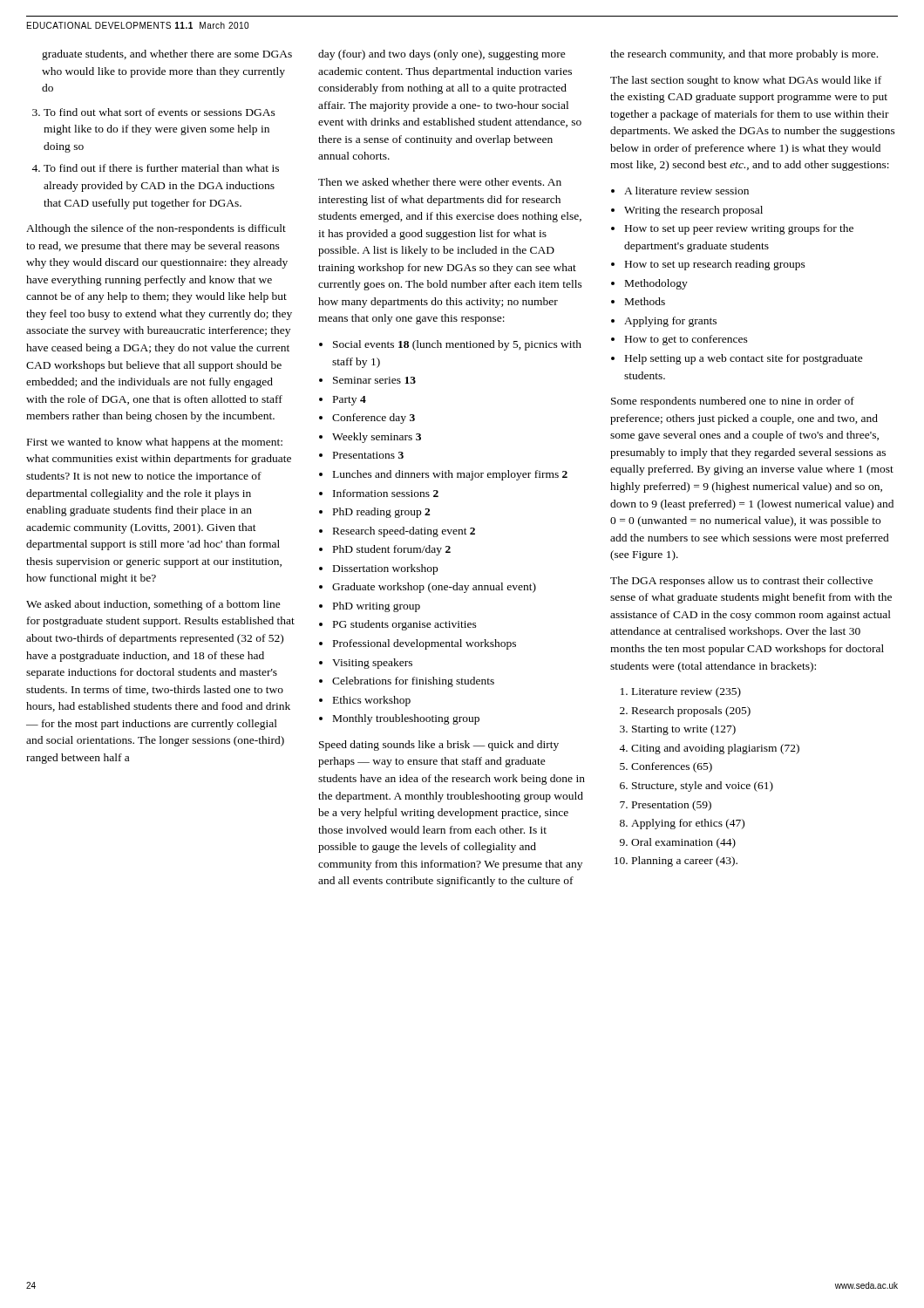The width and height of the screenshot is (924, 1308).
Task: Where does it say "Applying for ethics (47)"?
Action: [x=754, y=823]
